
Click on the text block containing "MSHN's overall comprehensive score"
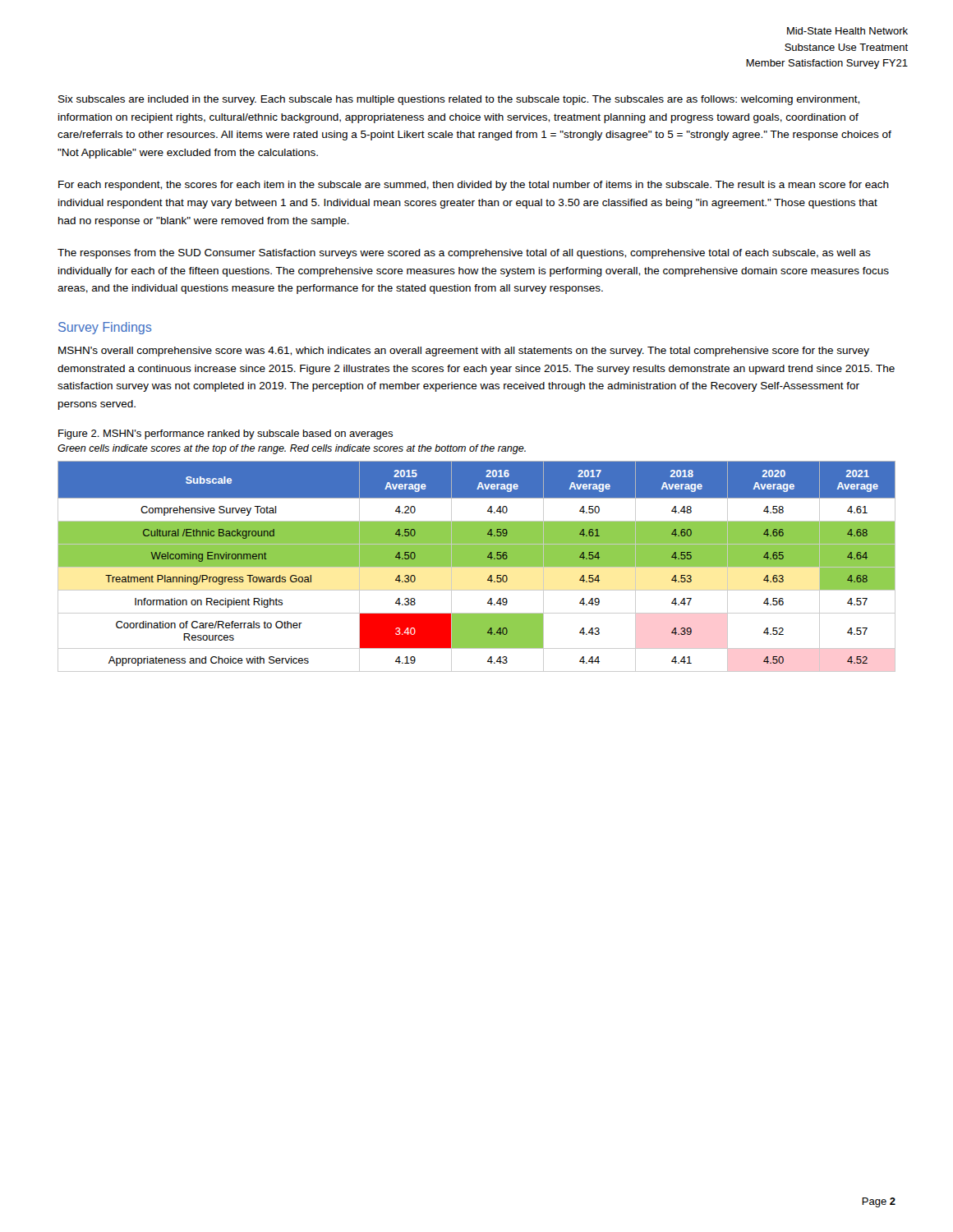pos(476,377)
